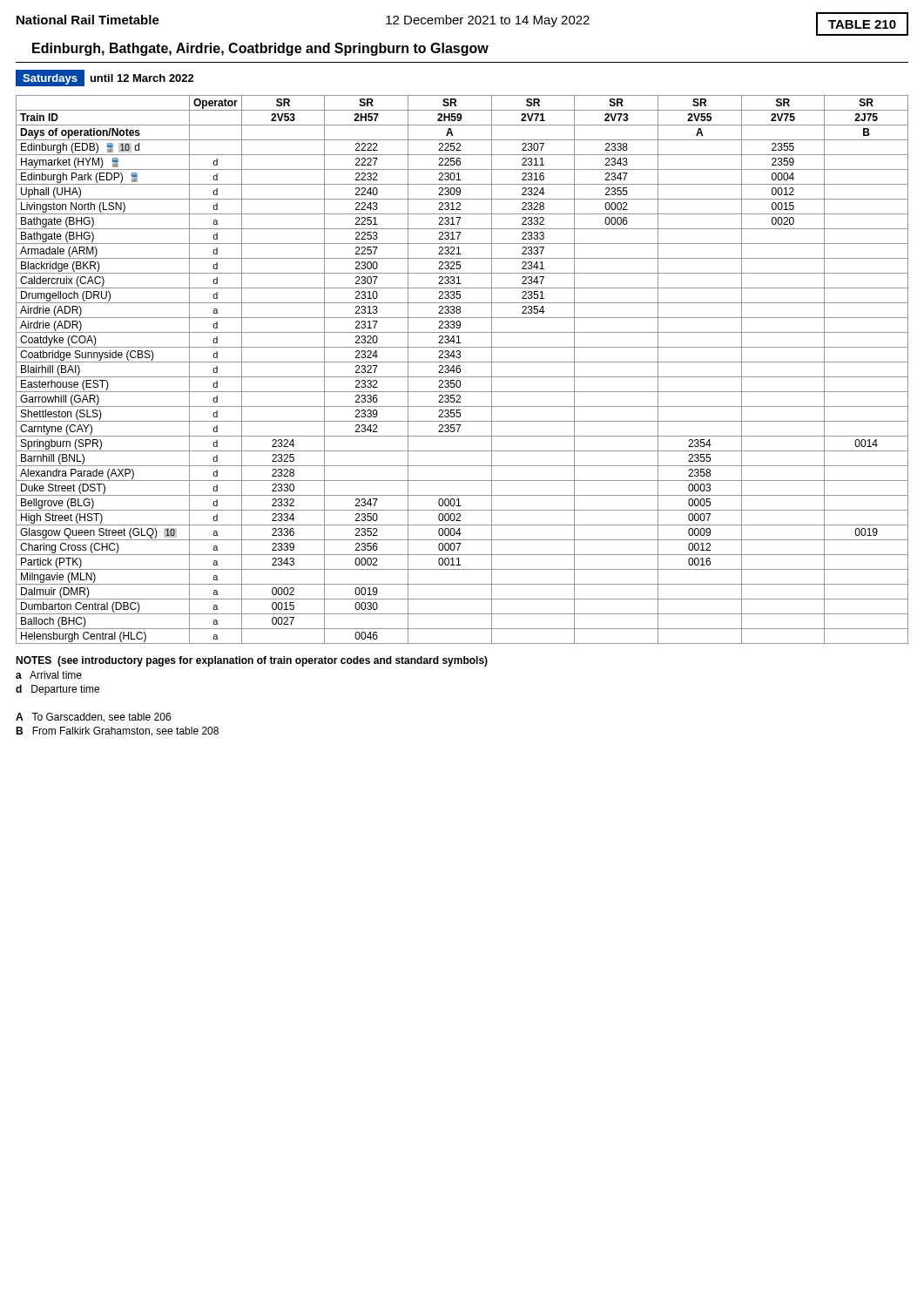Screen dimensions: 1307x924
Task: Select the region starting "a Arrival time"
Action: pyautogui.click(x=49, y=675)
